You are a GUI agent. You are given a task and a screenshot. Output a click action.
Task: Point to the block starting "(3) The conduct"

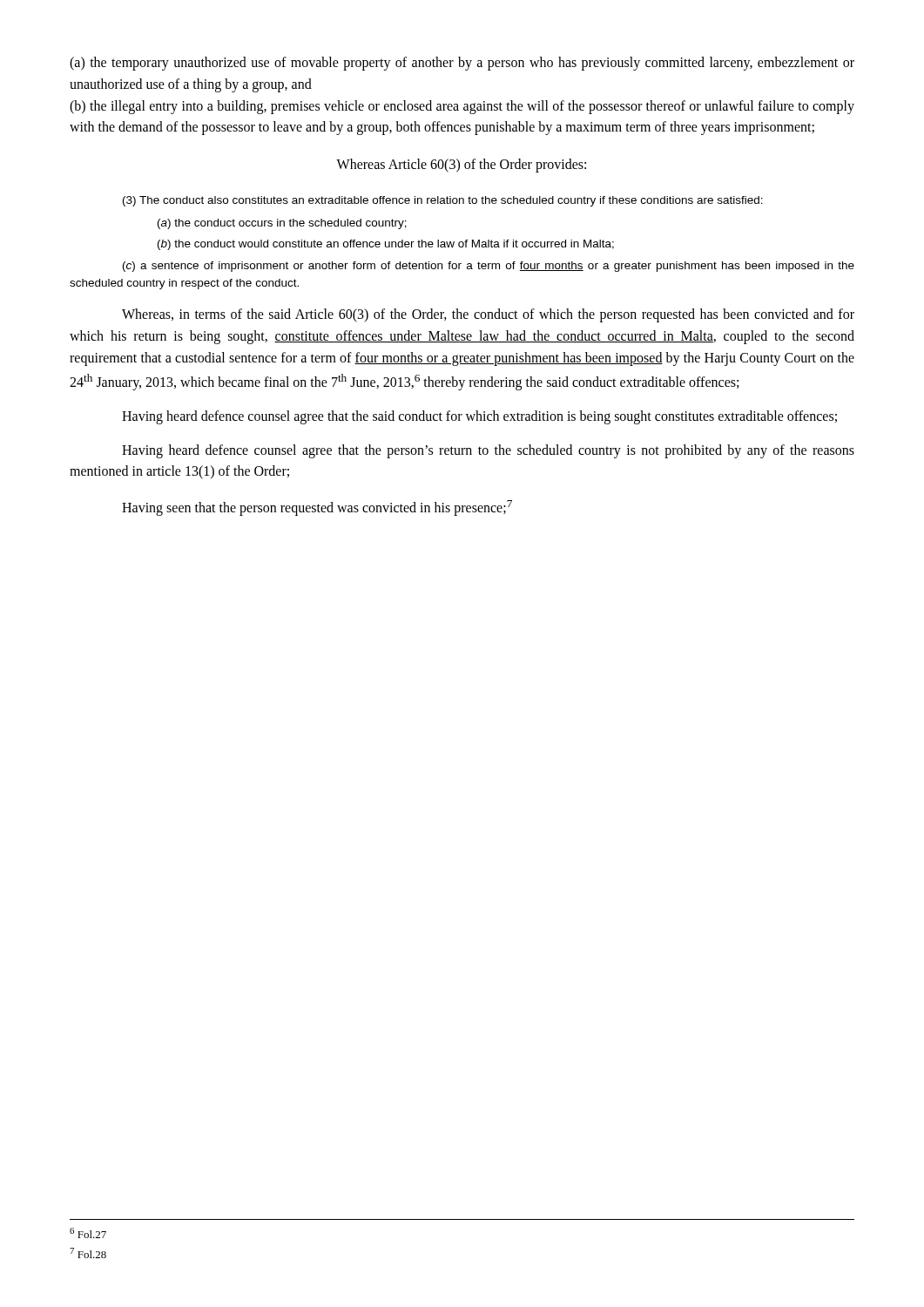coord(462,242)
